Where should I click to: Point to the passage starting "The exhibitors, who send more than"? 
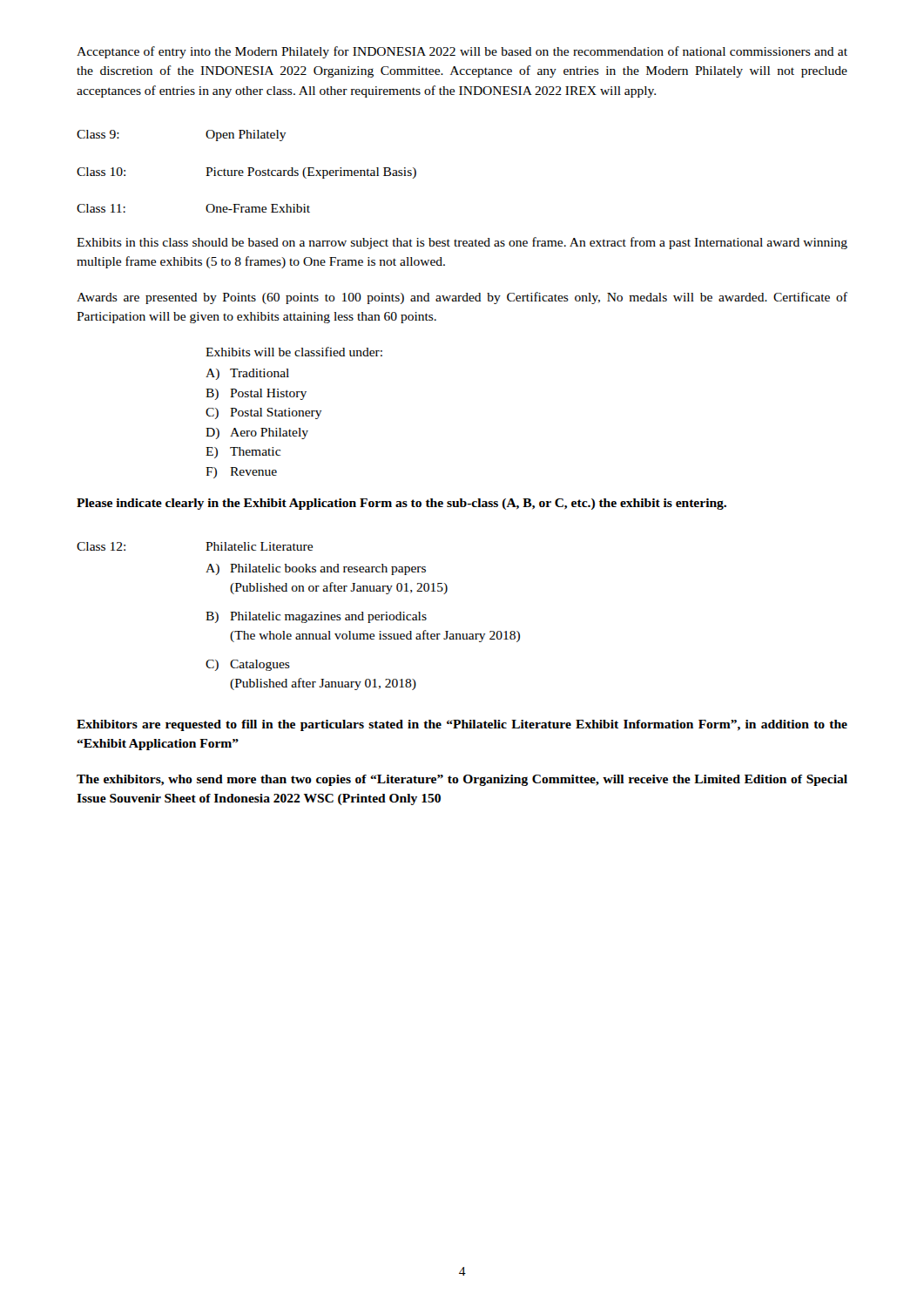click(462, 789)
